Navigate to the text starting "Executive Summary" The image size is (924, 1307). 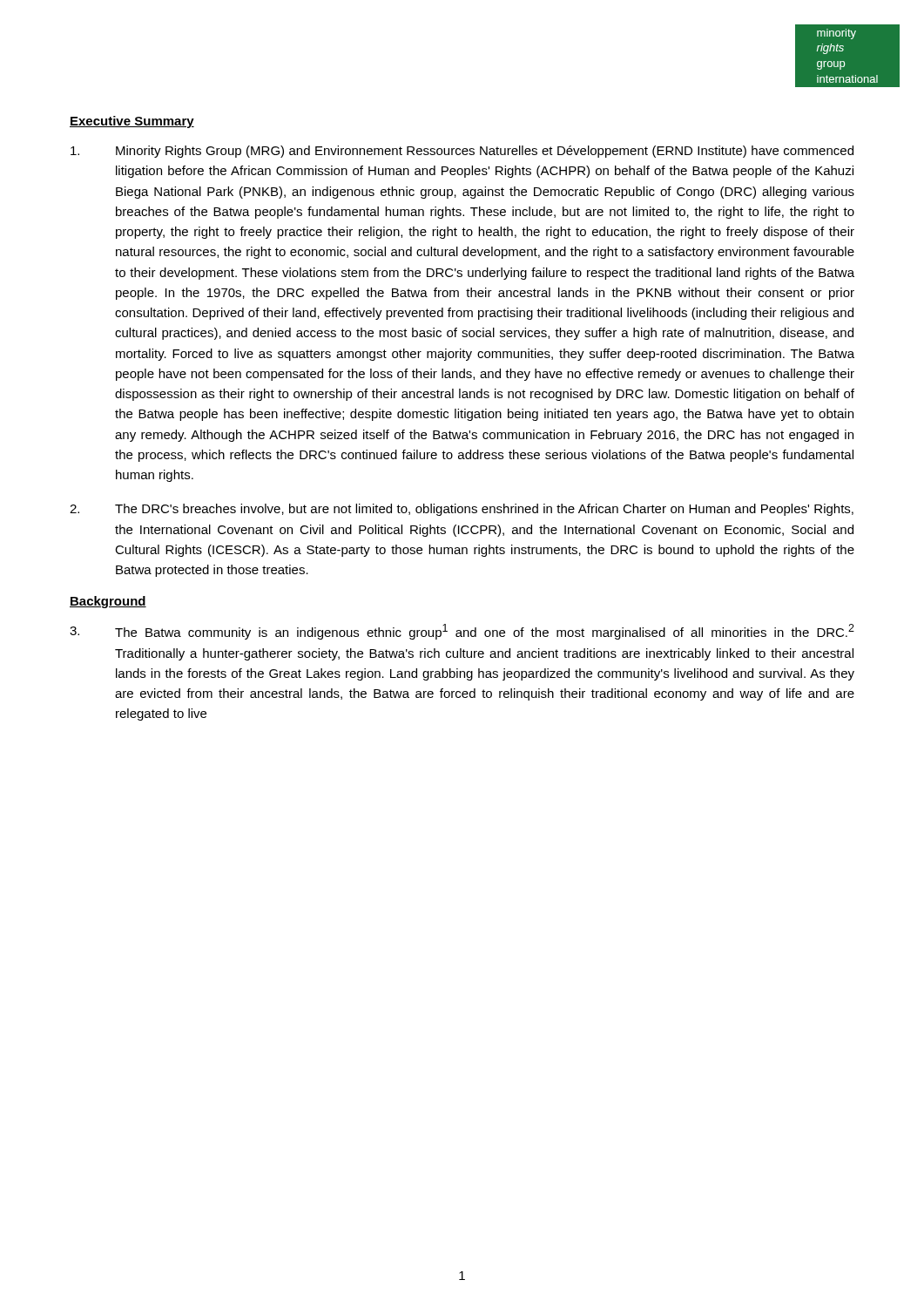pos(132,121)
